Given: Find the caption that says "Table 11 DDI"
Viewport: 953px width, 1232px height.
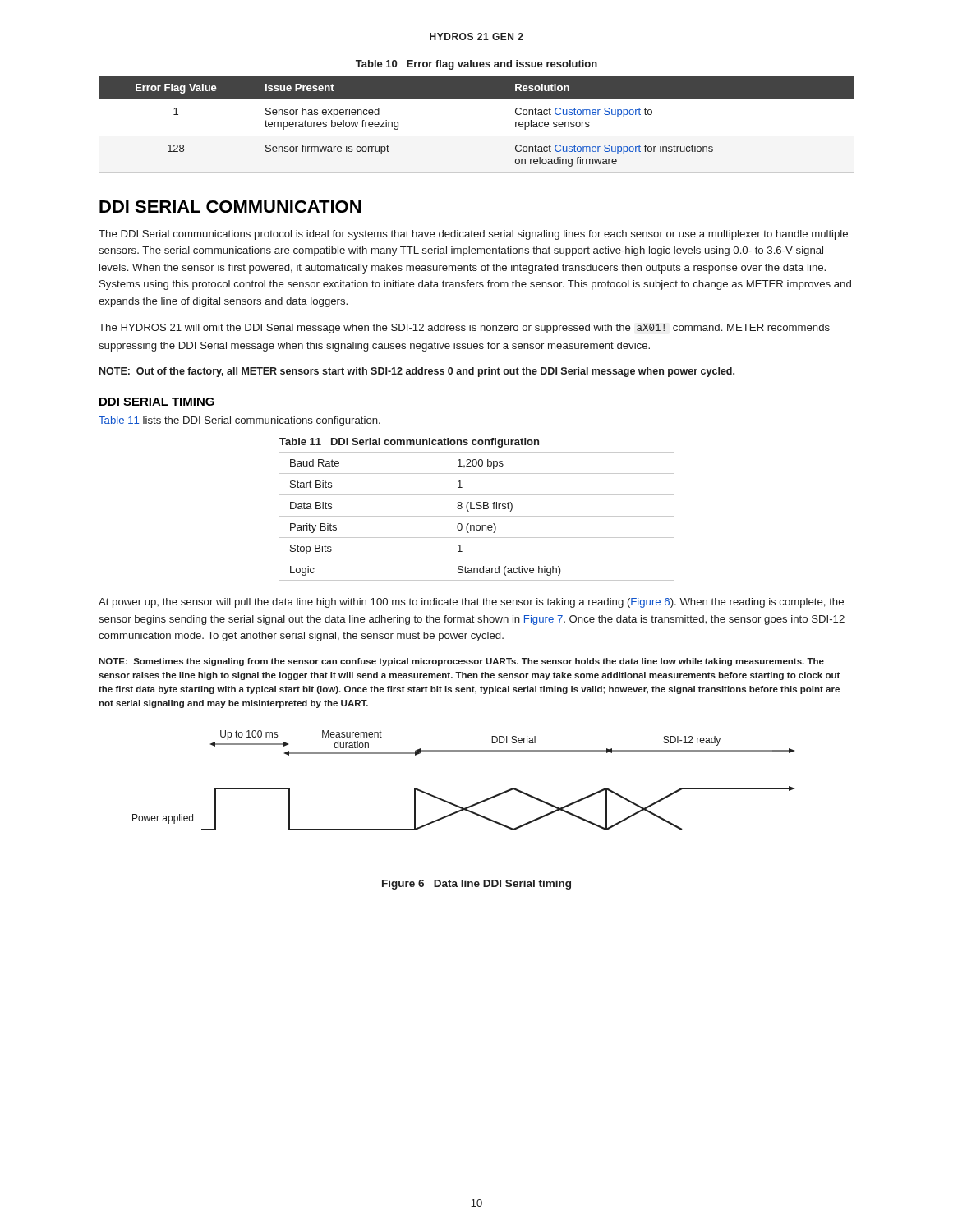Looking at the screenshot, I should click(410, 442).
